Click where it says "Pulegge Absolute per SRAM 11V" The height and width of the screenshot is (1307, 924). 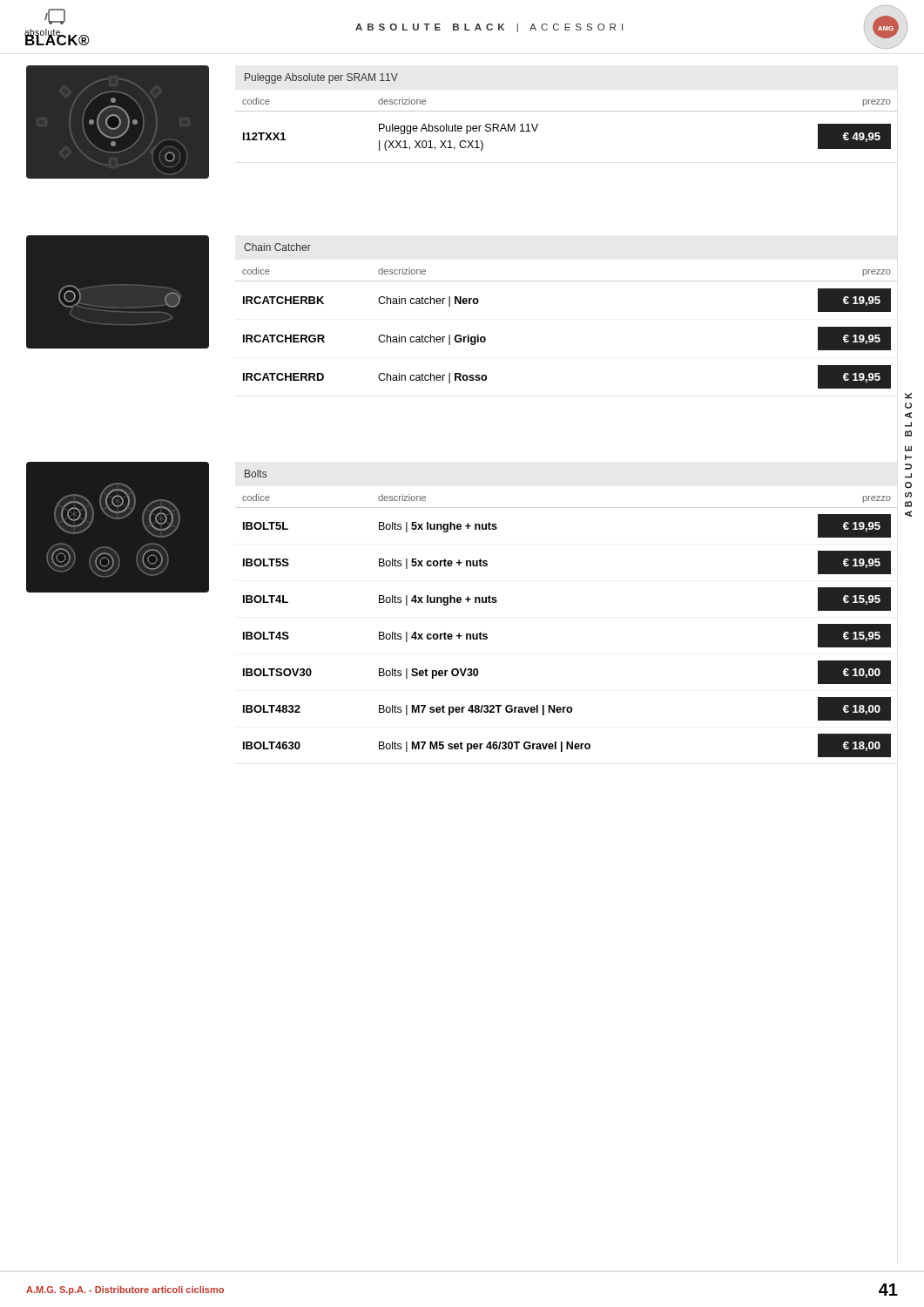pos(321,78)
